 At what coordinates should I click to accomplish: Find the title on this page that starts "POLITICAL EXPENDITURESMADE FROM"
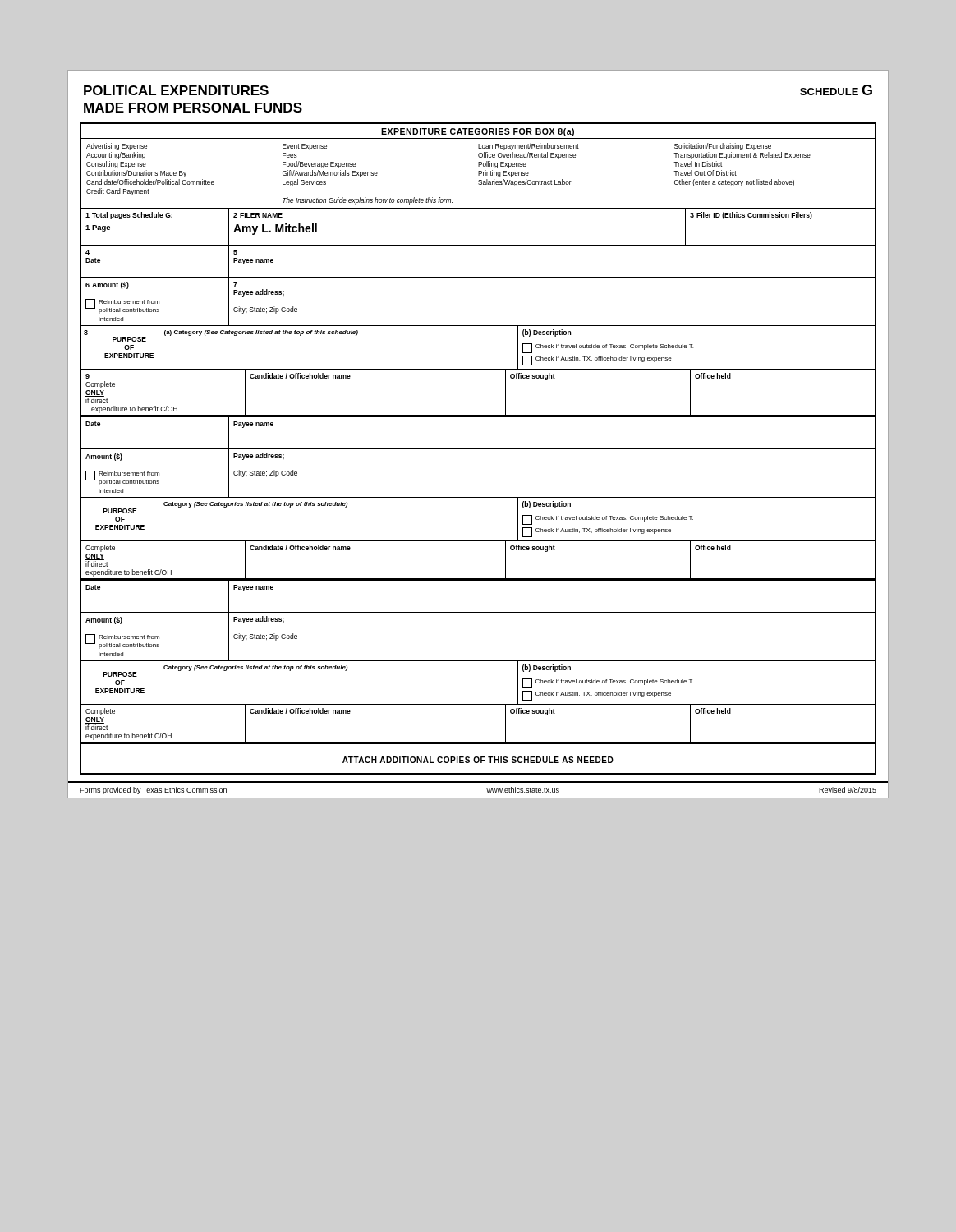tap(193, 100)
